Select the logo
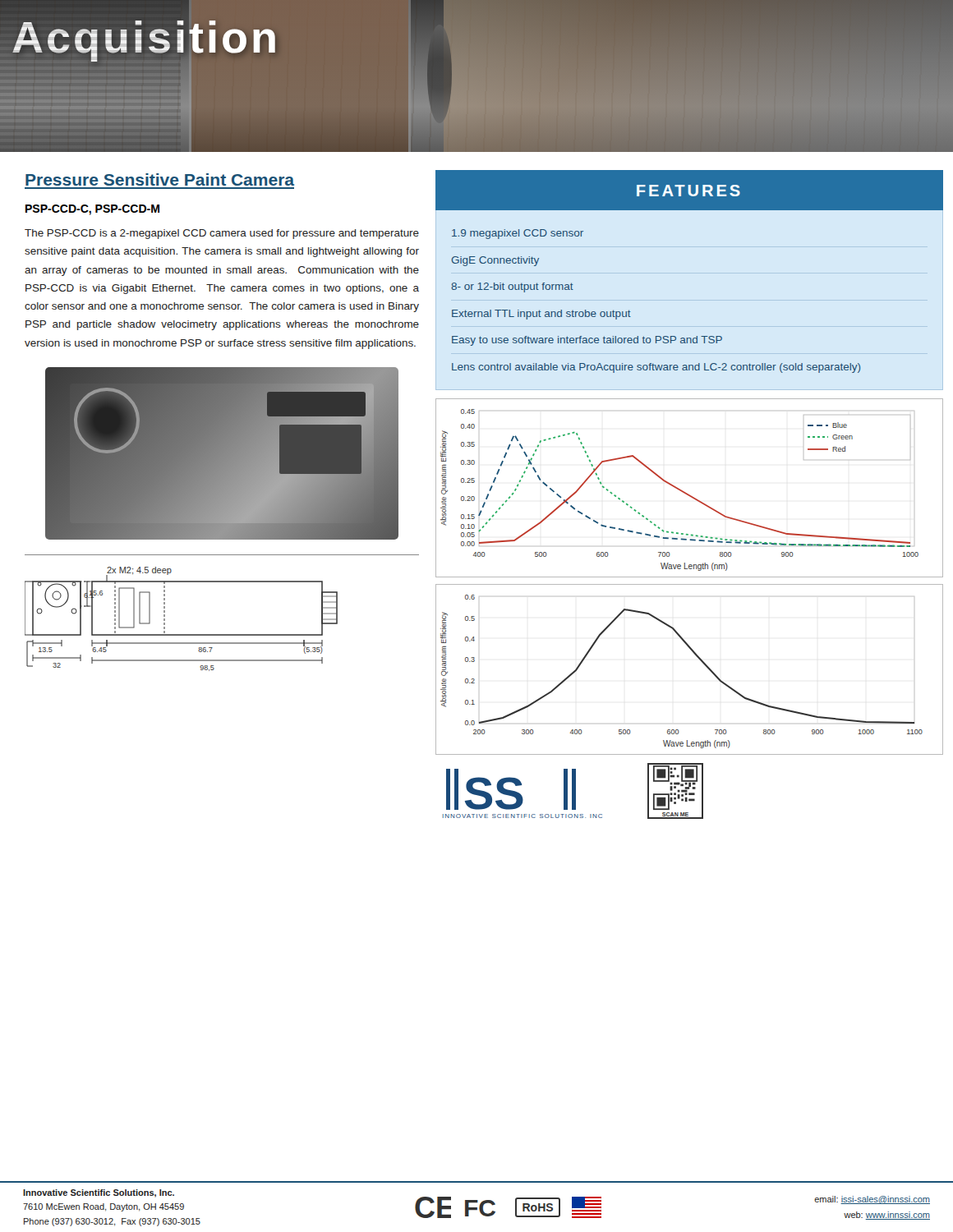This screenshot has height=1232, width=953. [x=689, y=790]
